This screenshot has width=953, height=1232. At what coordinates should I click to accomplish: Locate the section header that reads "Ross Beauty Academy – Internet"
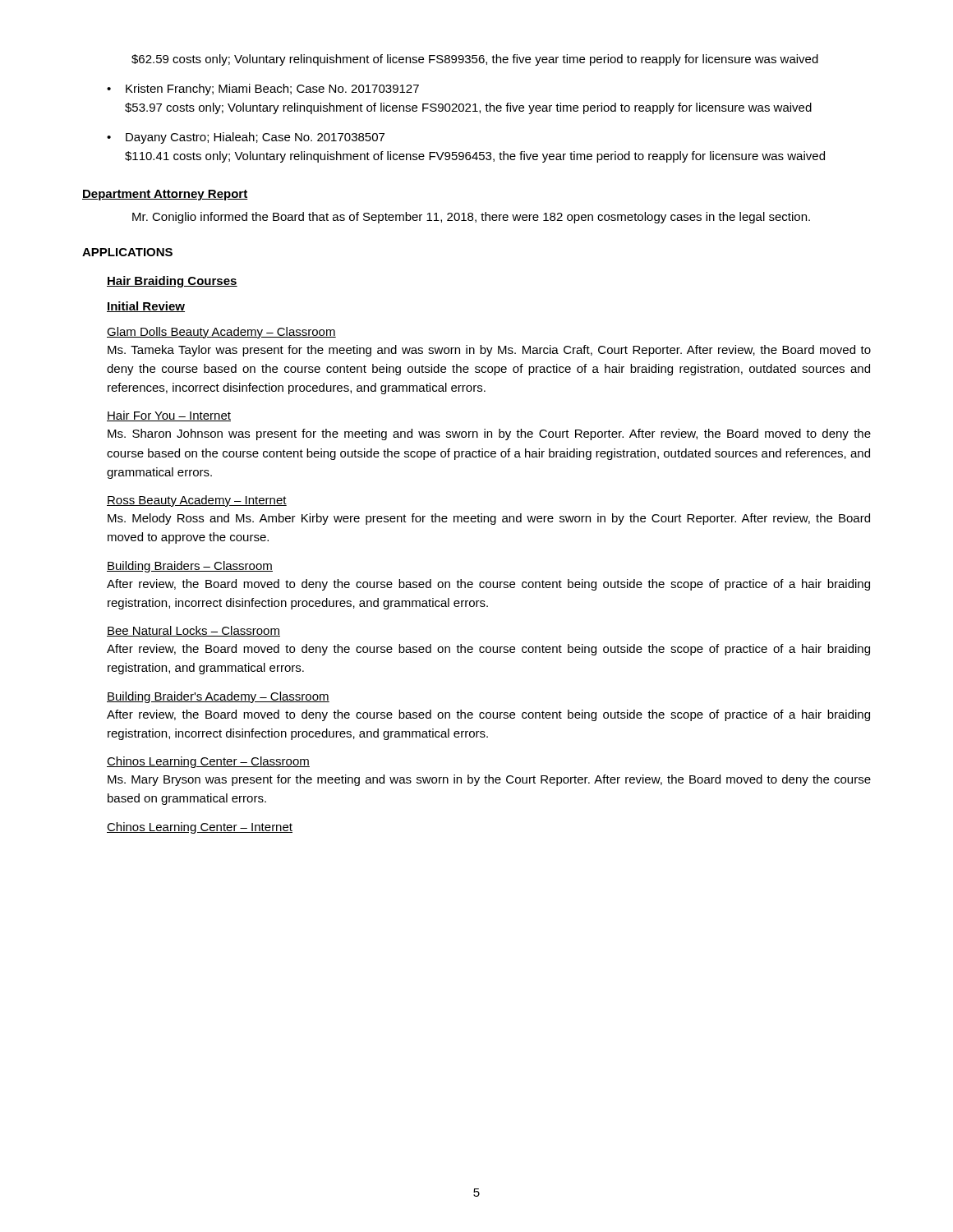click(x=197, y=500)
